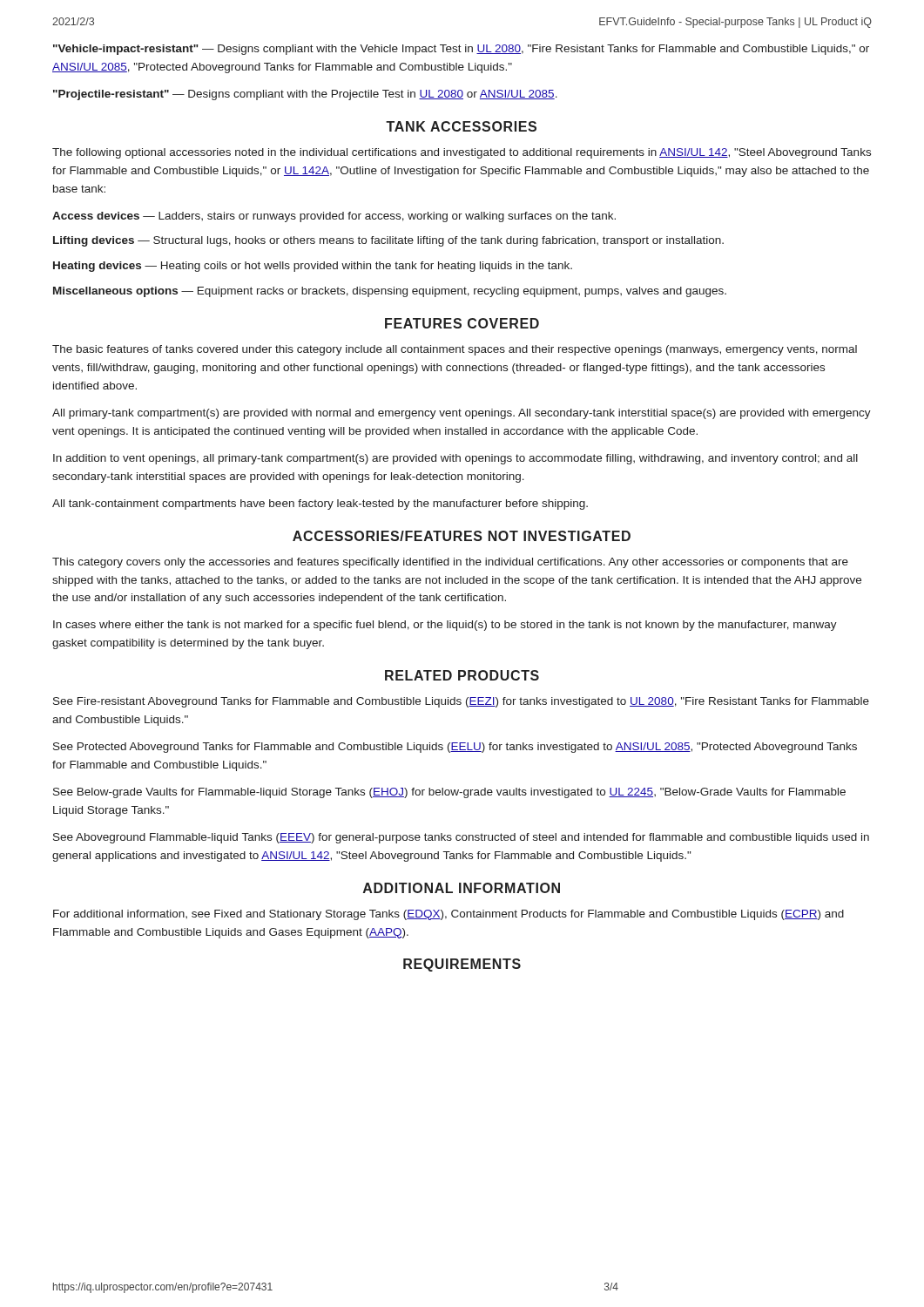Point to the element starting "See Below-grade Vaults for Flammable-liquid Storage Tanks (EHOJ)"
924x1307 pixels.
pyautogui.click(x=462, y=802)
